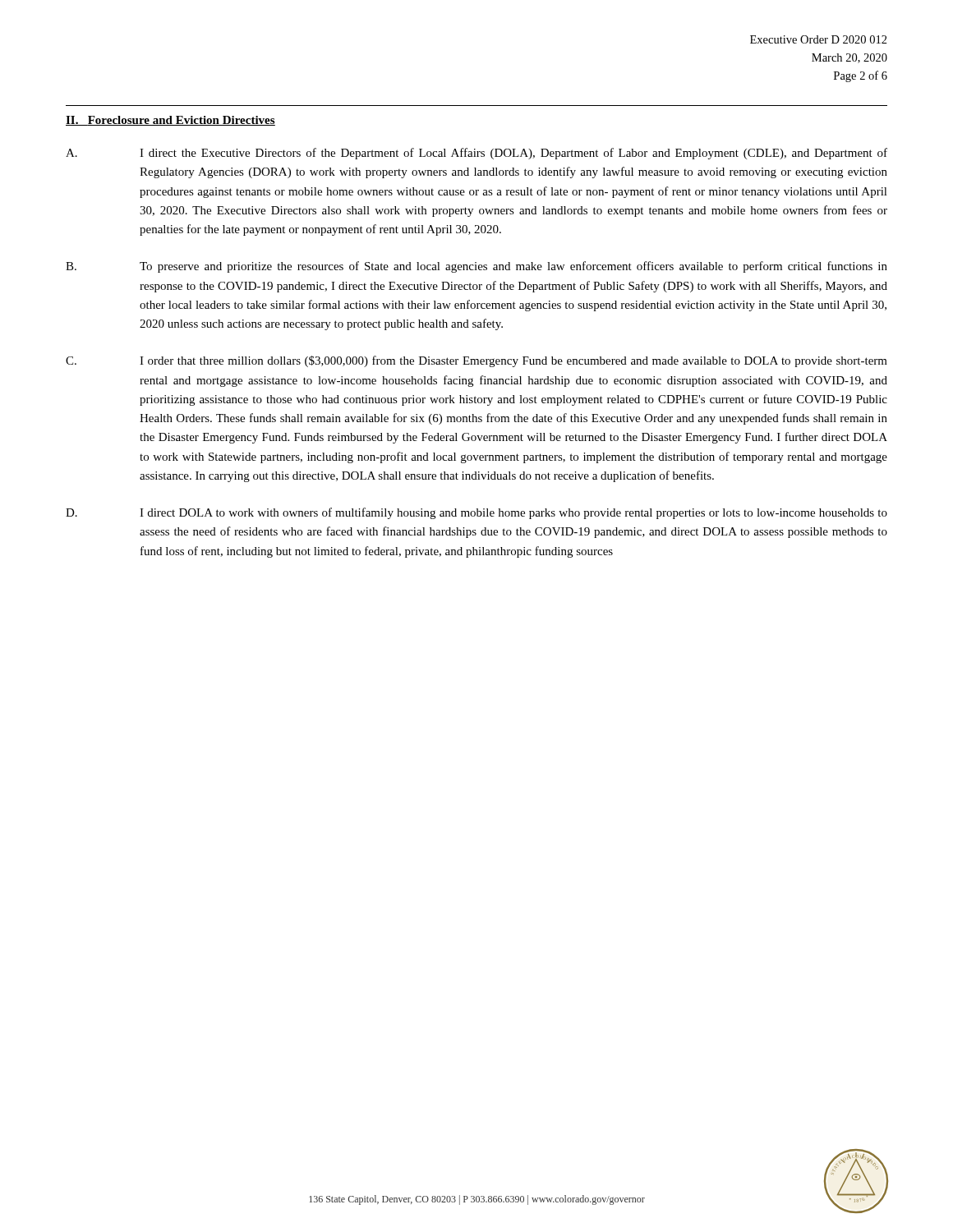Find the passage starting "D. I direct DOLA to work"
Image resolution: width=953 pixels, height=1232 pixels.
tap(476, 532)
